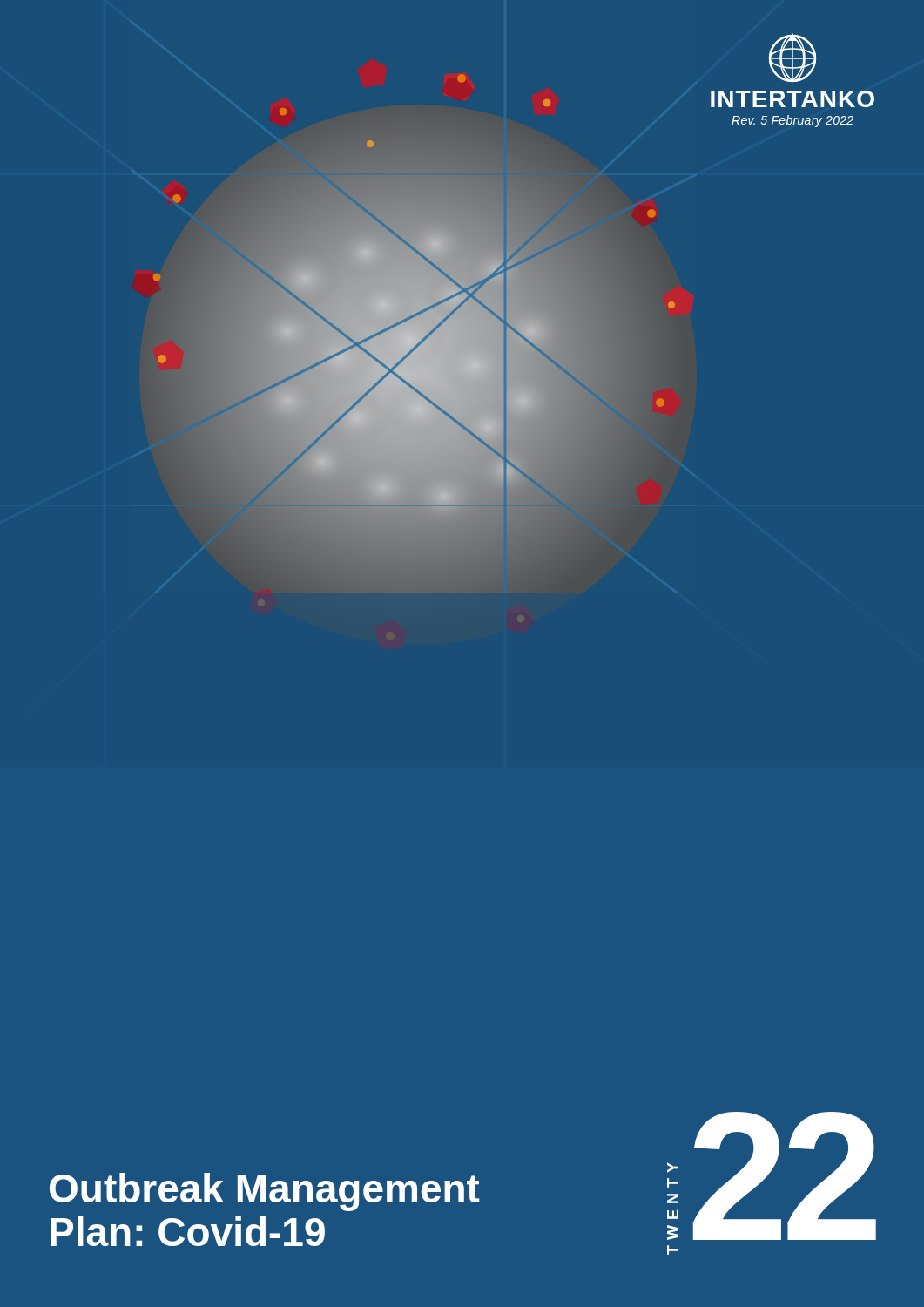The width and height of the screenshot is (924, 1307).
Task: Click on the logo
Action: pyautogui.click(x=793, y=80)
